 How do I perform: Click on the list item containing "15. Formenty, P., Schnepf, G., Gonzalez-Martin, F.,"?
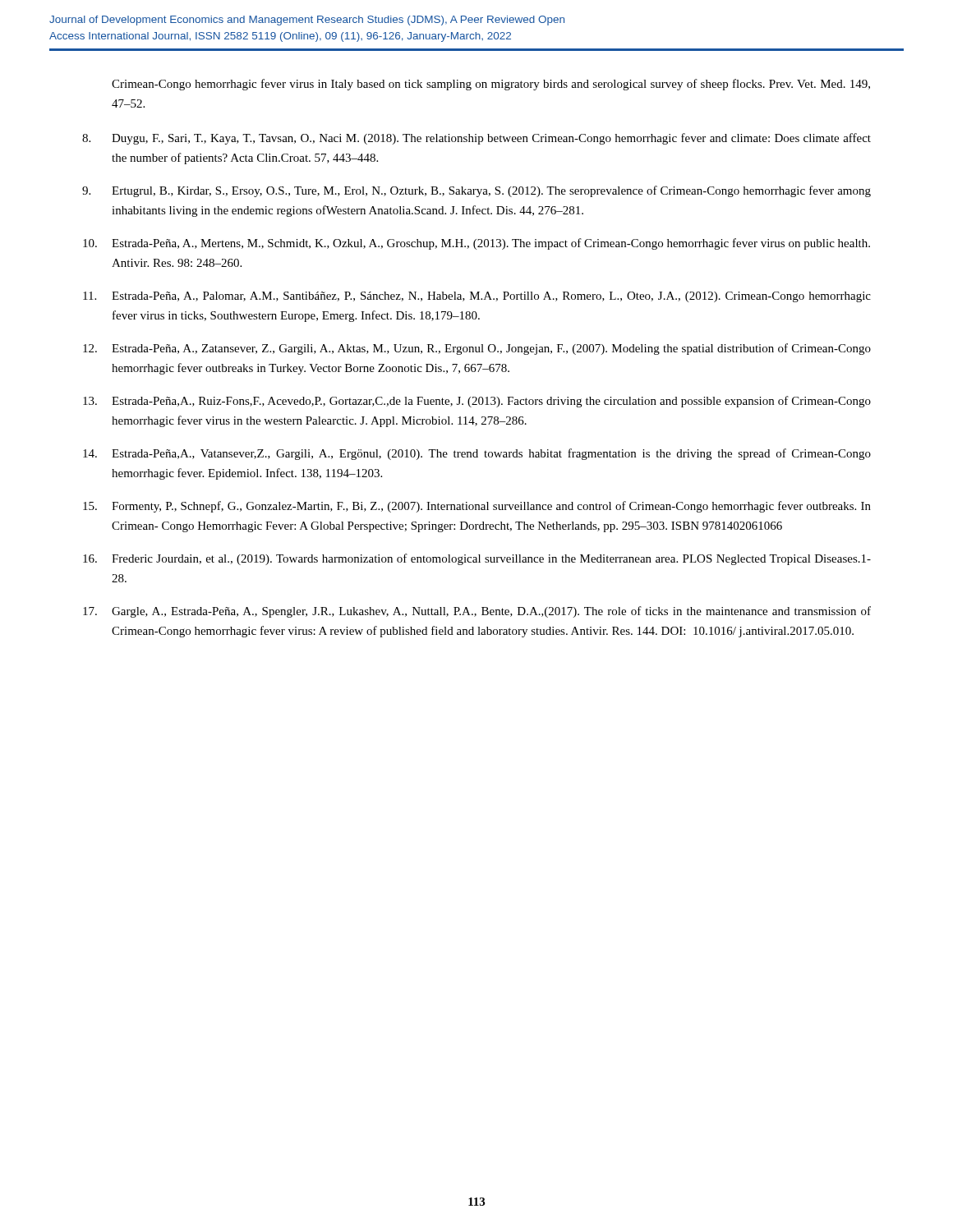coord(476,516)
